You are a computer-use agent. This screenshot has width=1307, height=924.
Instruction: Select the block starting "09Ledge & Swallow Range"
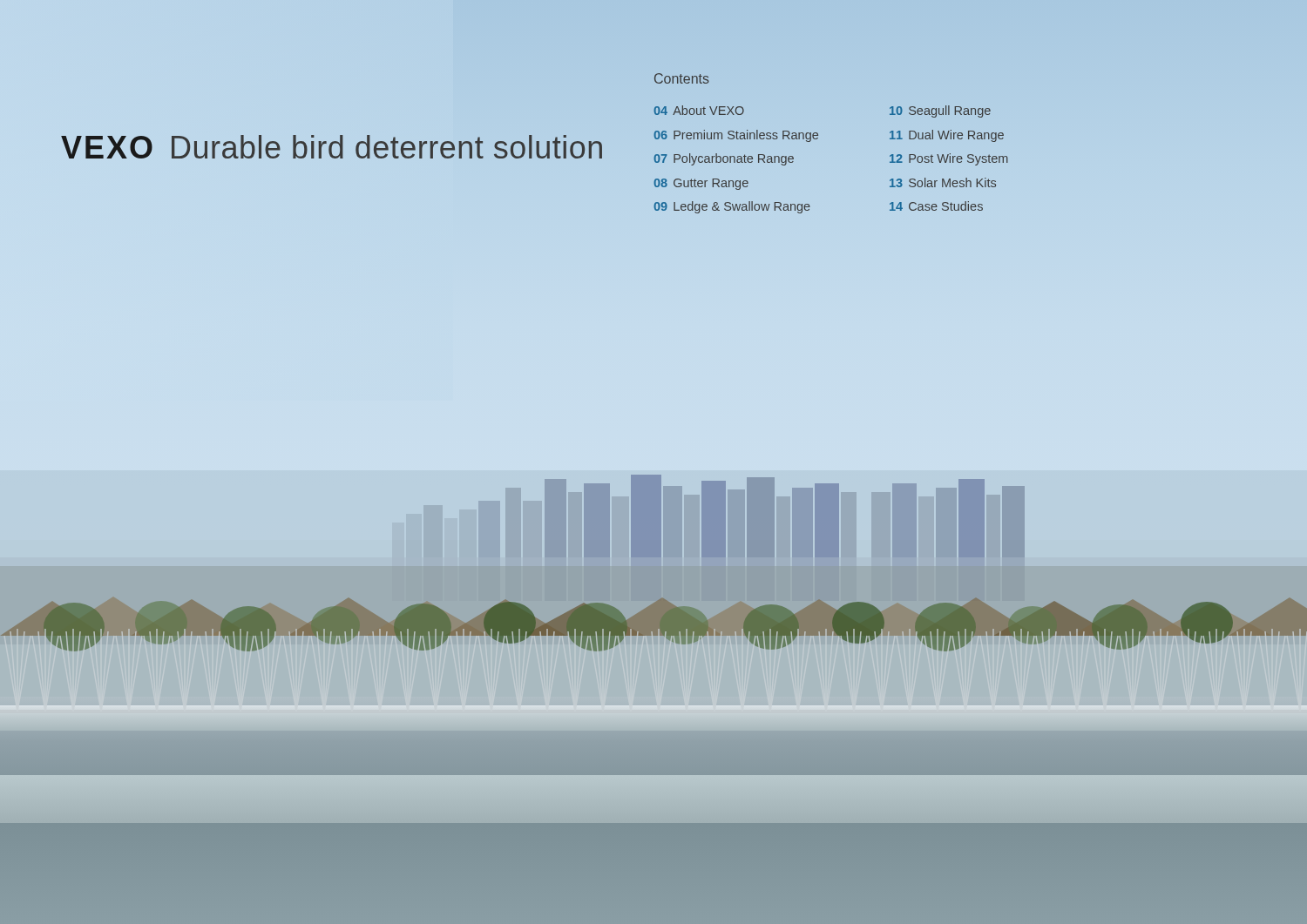(x=732, y=207)
